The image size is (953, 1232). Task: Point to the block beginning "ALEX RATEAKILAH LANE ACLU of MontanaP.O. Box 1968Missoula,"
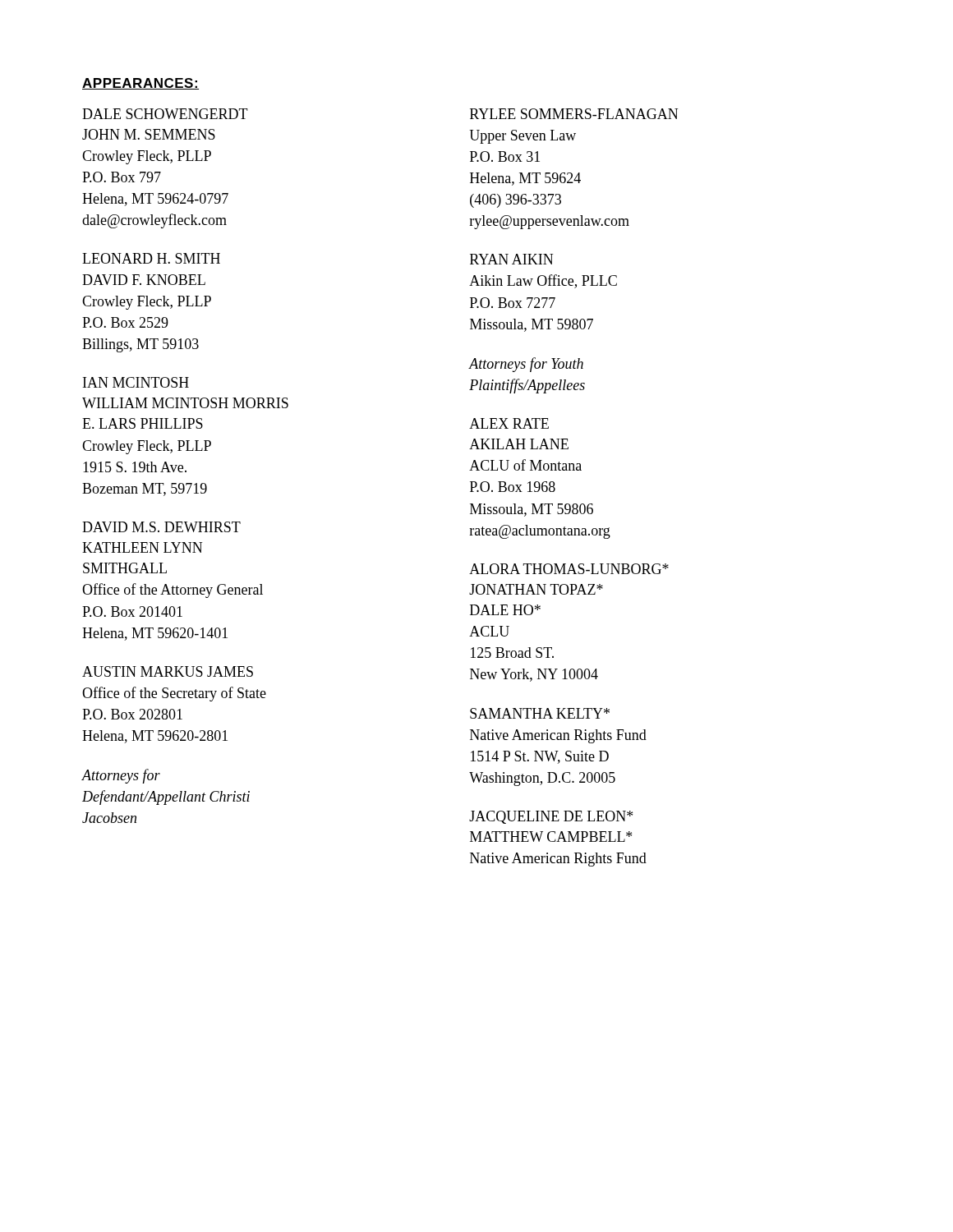point(540,478)
